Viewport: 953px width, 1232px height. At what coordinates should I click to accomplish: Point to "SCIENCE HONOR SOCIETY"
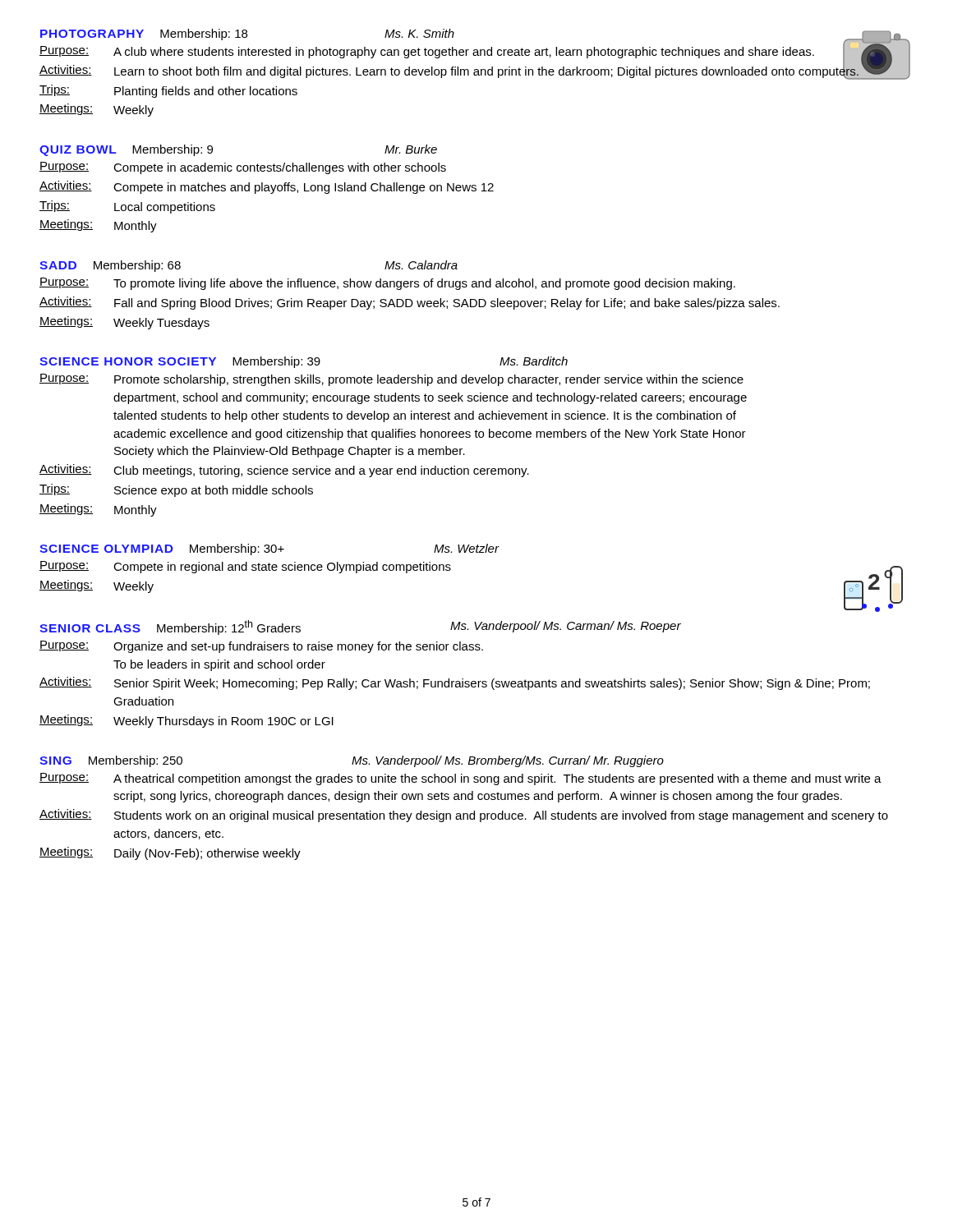(128, 361)
